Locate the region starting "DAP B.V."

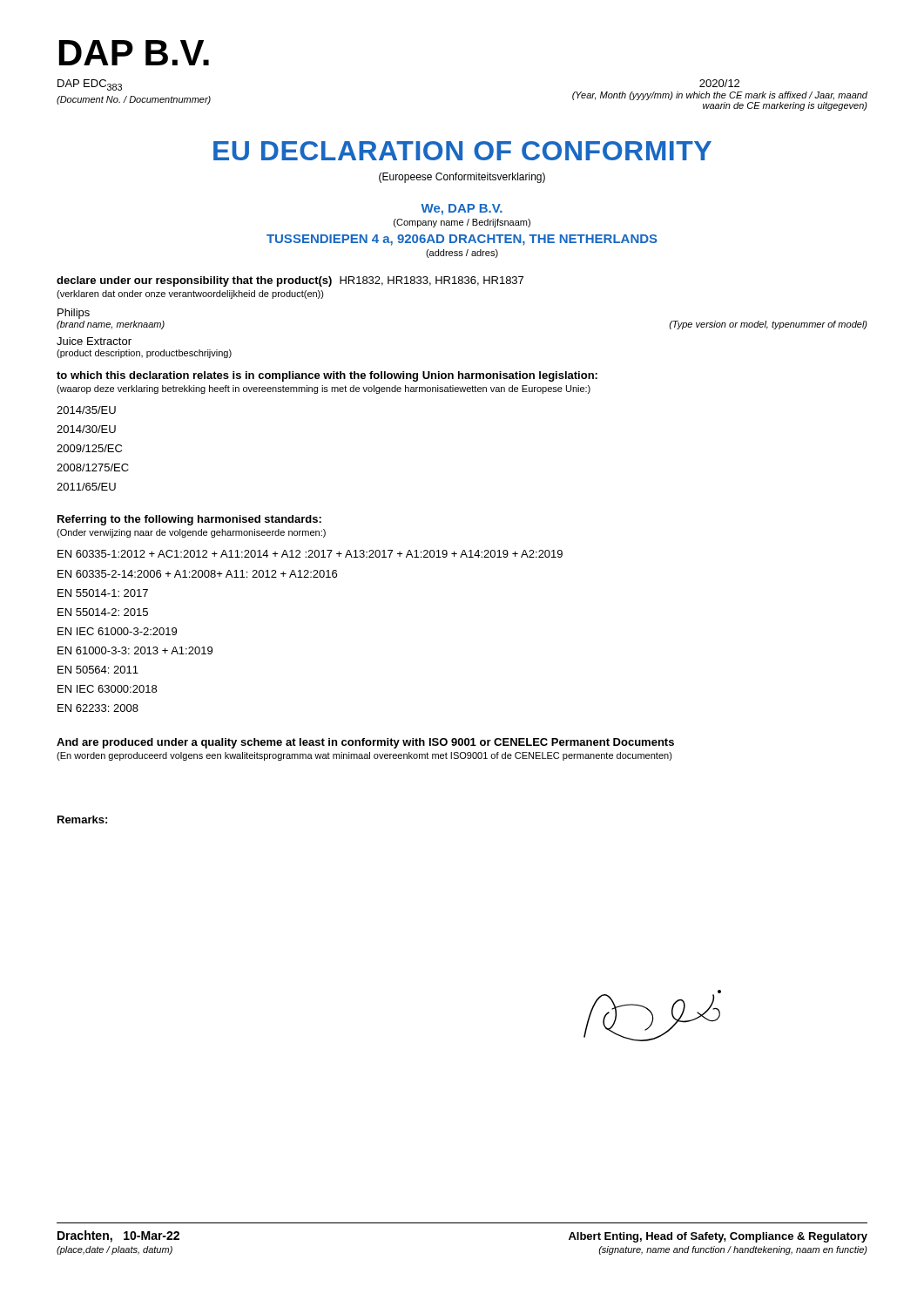(x=134, y=53)
